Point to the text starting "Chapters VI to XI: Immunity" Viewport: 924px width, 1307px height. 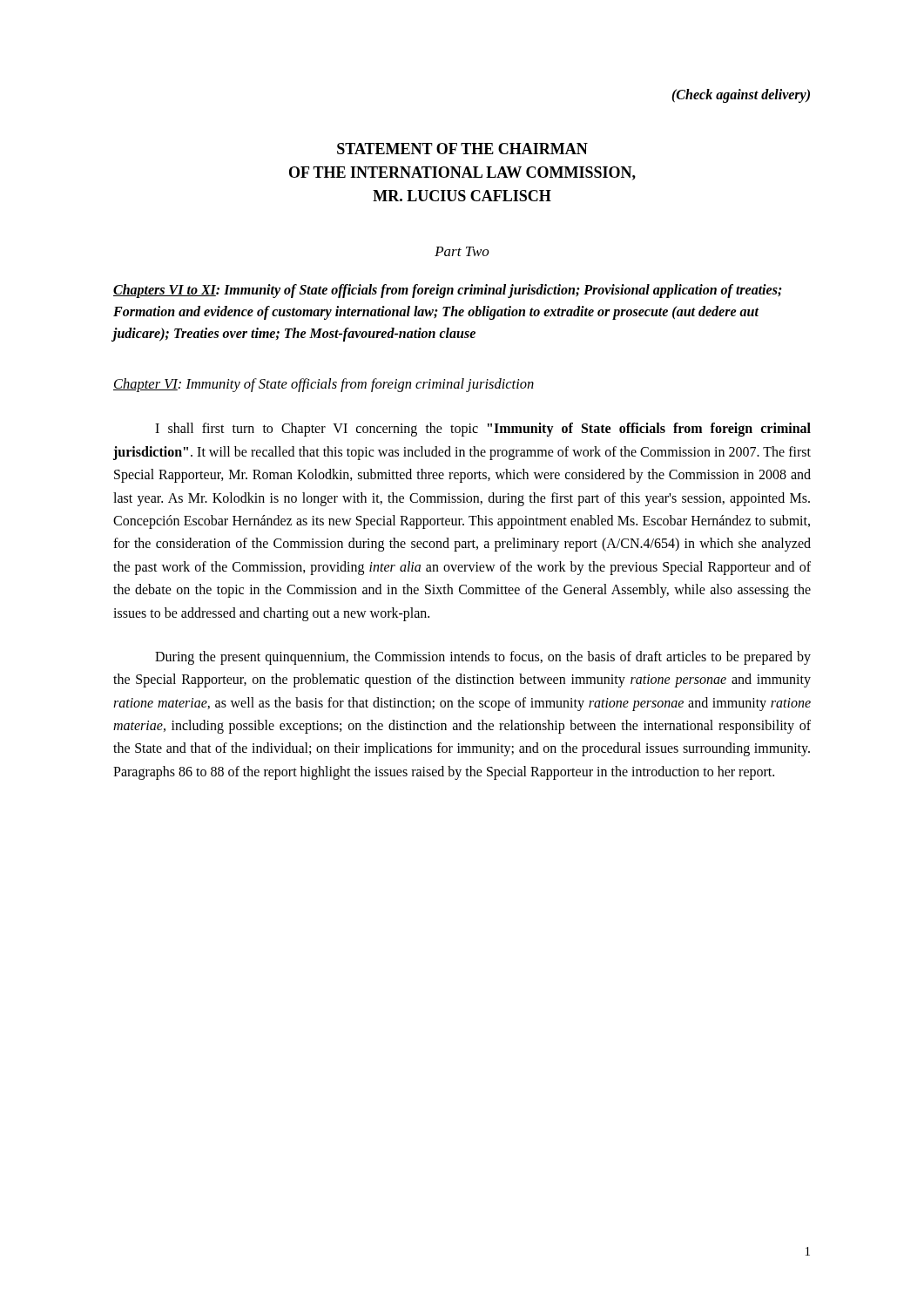pyautogui.click(x=448, y=311)
